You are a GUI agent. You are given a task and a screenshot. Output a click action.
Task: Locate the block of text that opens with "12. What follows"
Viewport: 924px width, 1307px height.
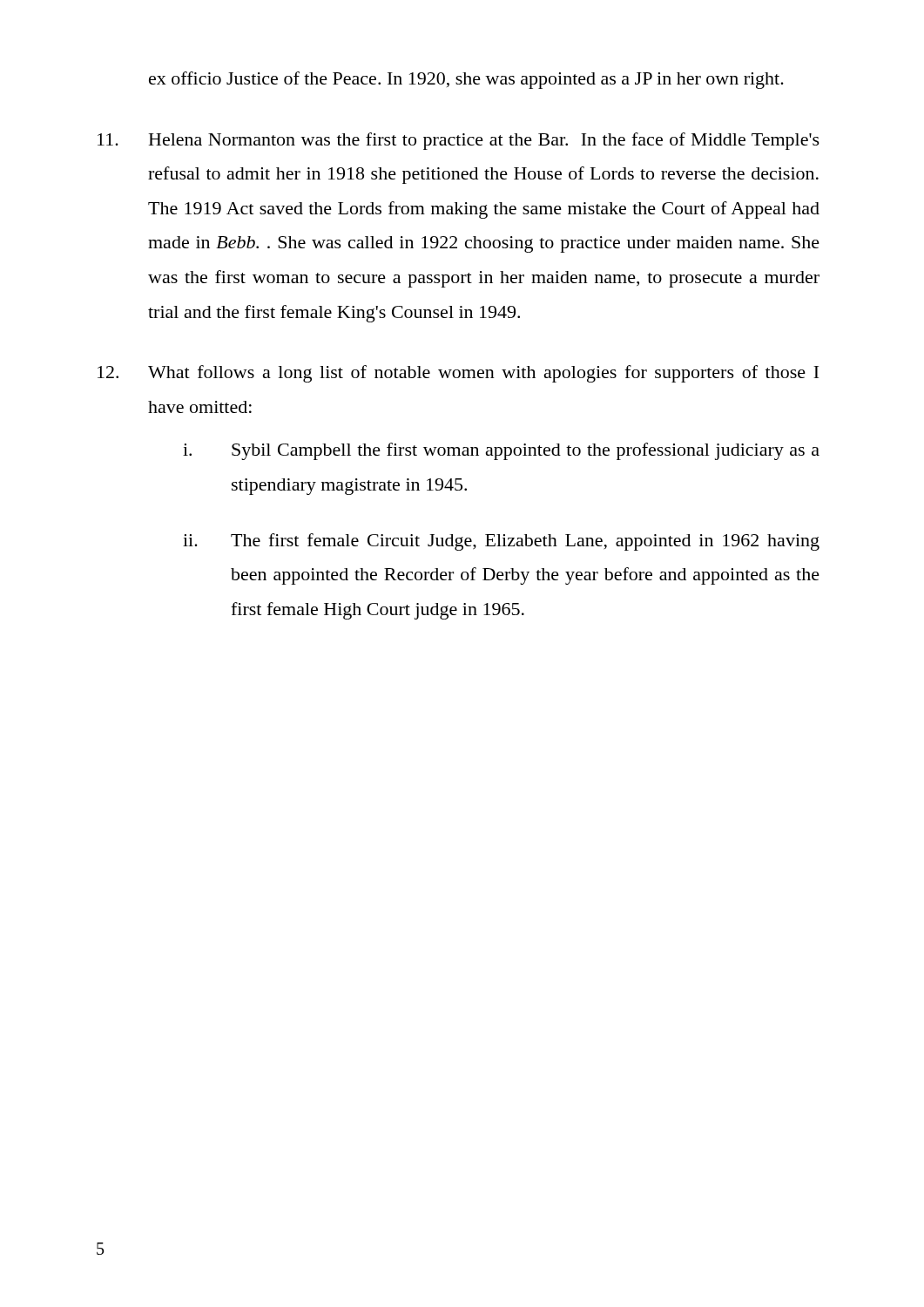[x=458, y=501]
